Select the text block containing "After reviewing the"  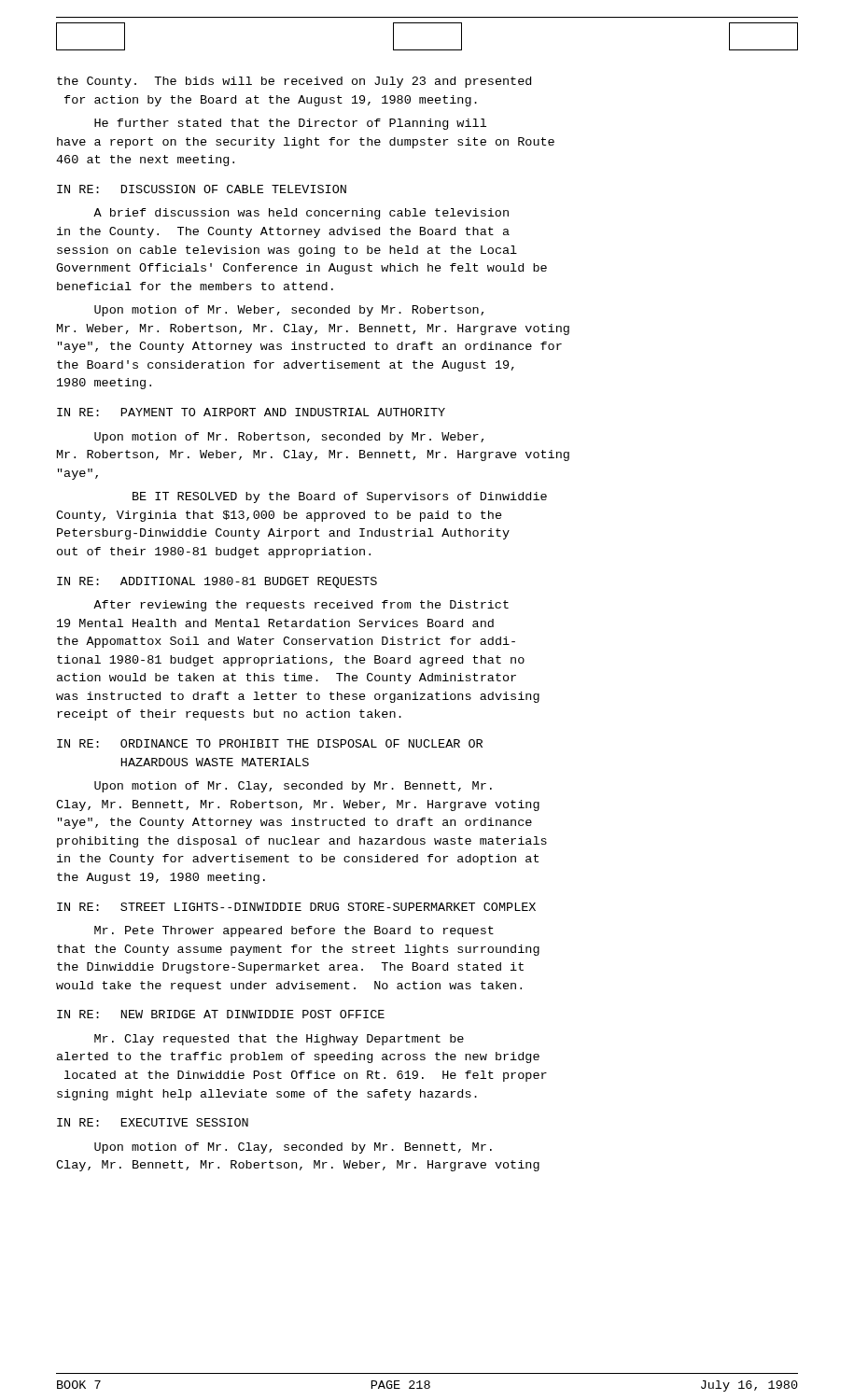(427, 660)
